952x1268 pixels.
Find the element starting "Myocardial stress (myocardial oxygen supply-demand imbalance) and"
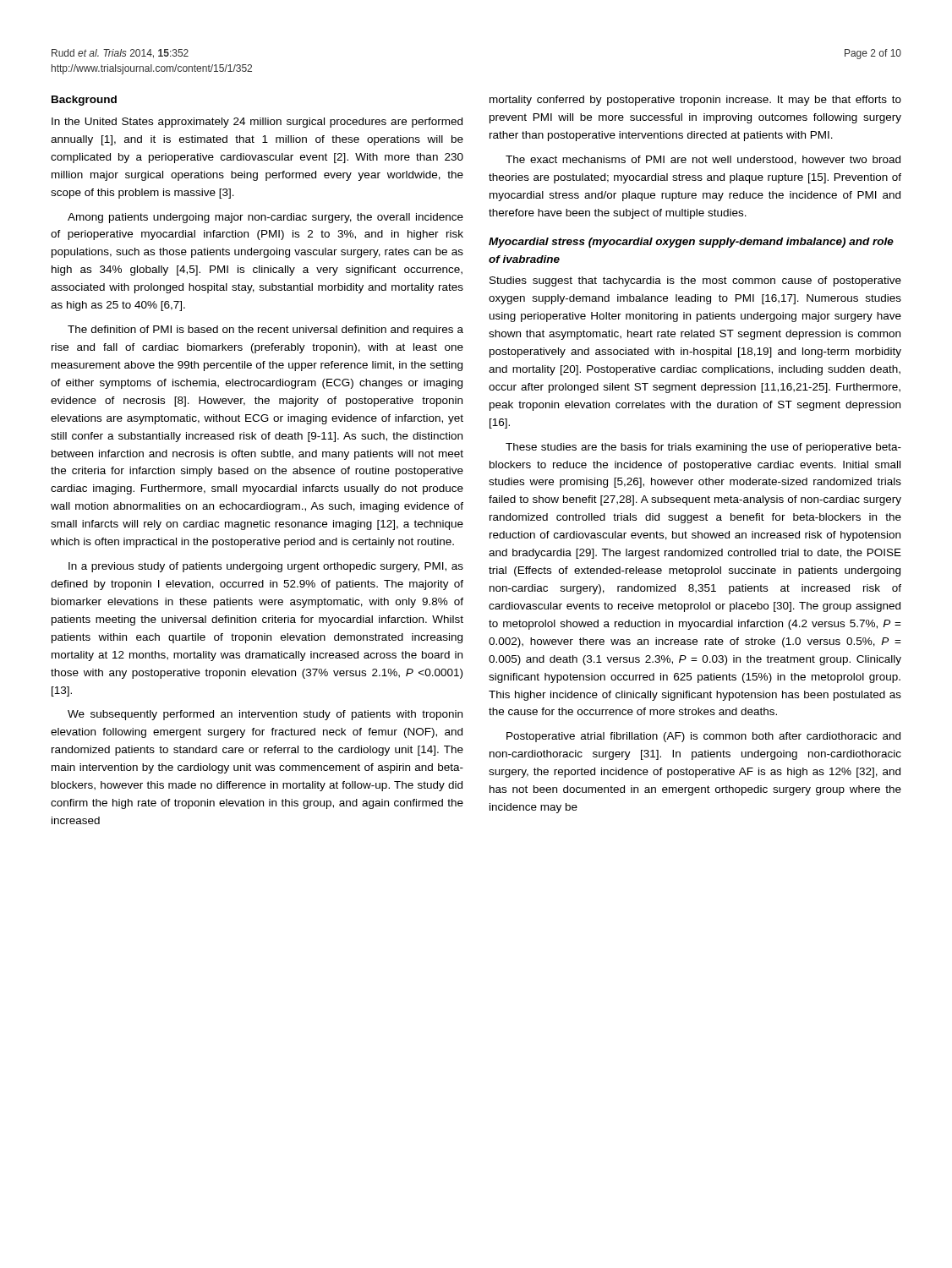pyautogui.click(x=691, y=251)
